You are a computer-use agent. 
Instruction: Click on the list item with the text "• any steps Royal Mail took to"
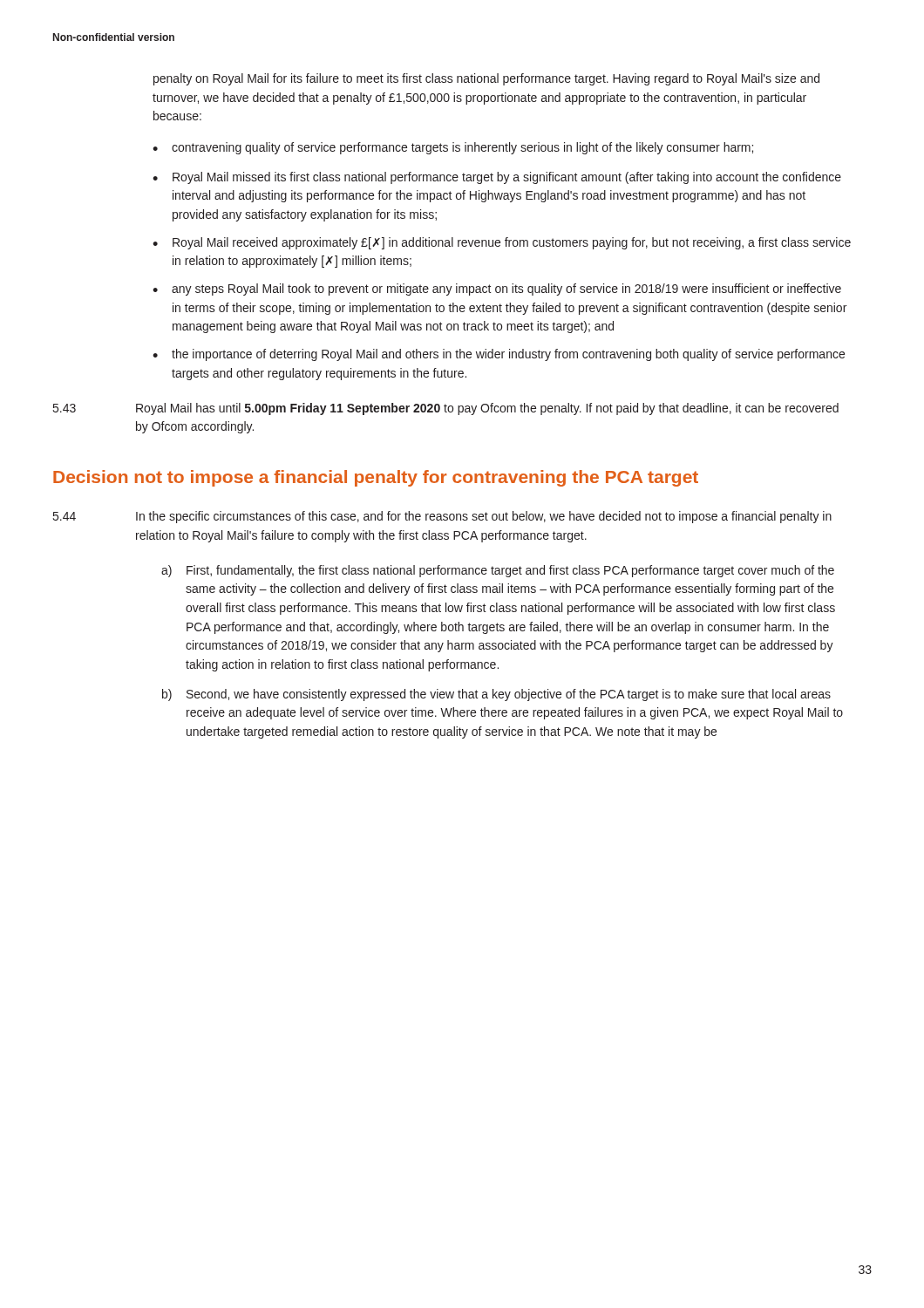(503, 308)
